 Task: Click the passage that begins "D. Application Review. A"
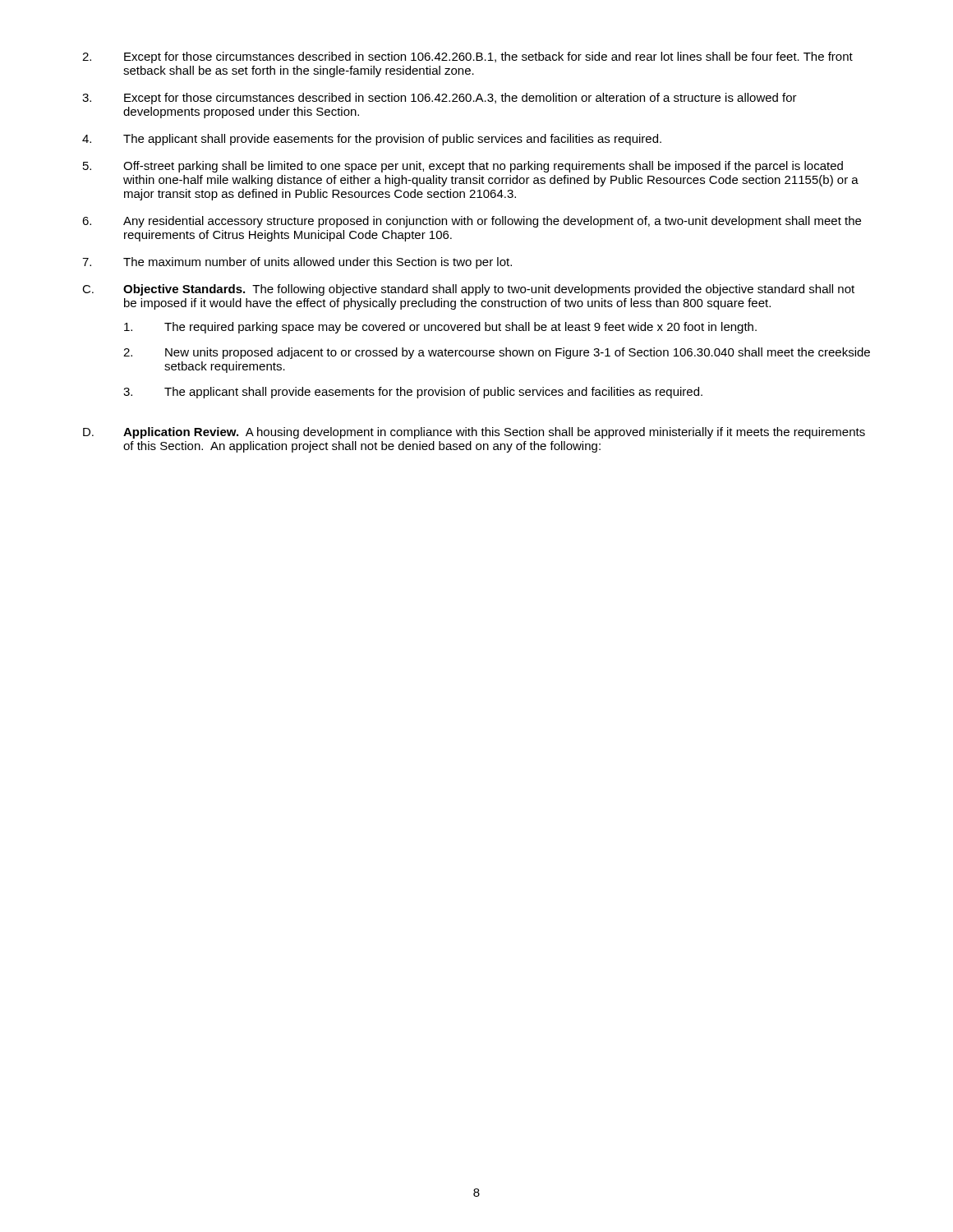(x=476, y=439)
